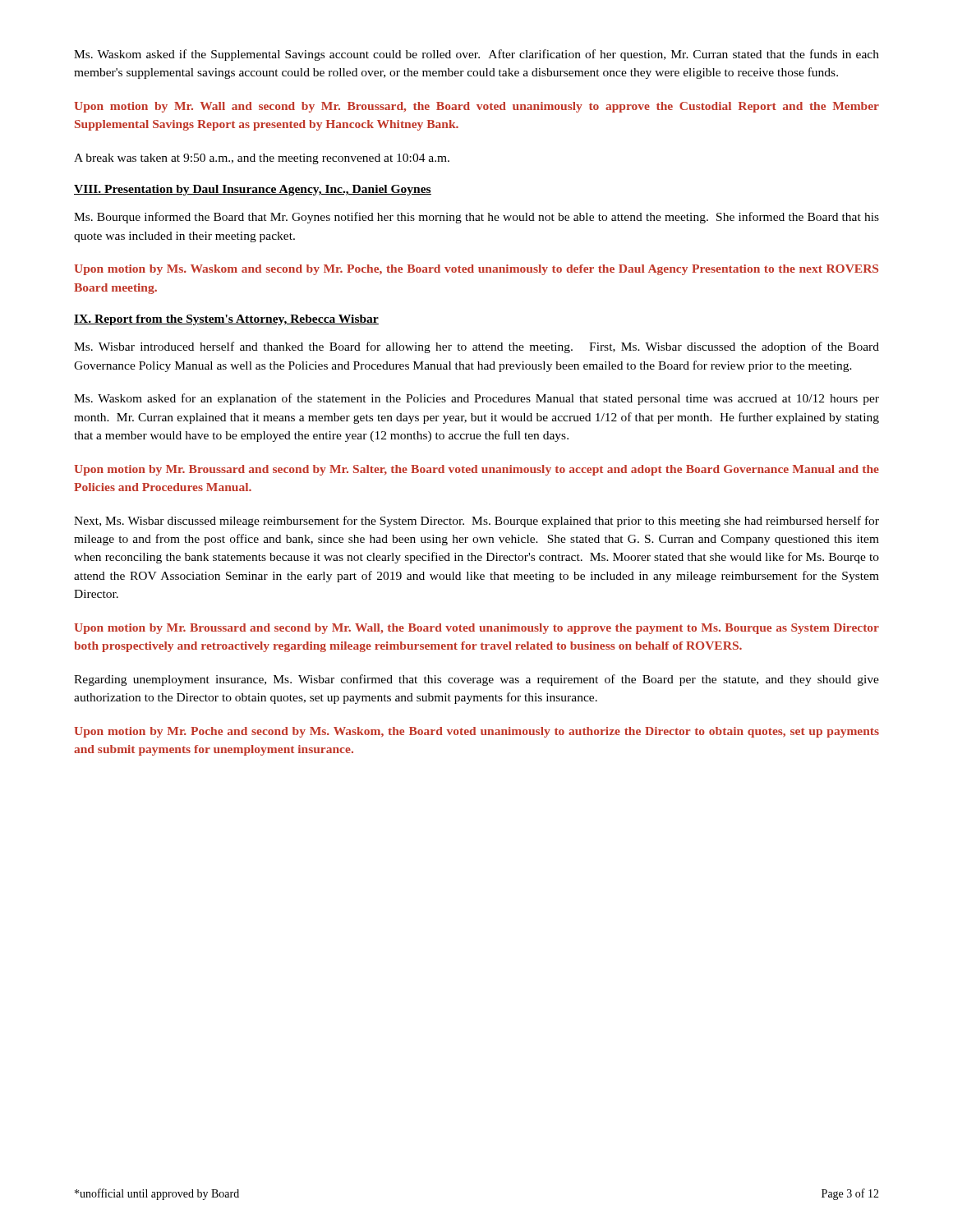Click the passage that begins "Next, Ms. Wisbar"
The height and width of the screenshot is (1232, 953).
coord(476,557)
